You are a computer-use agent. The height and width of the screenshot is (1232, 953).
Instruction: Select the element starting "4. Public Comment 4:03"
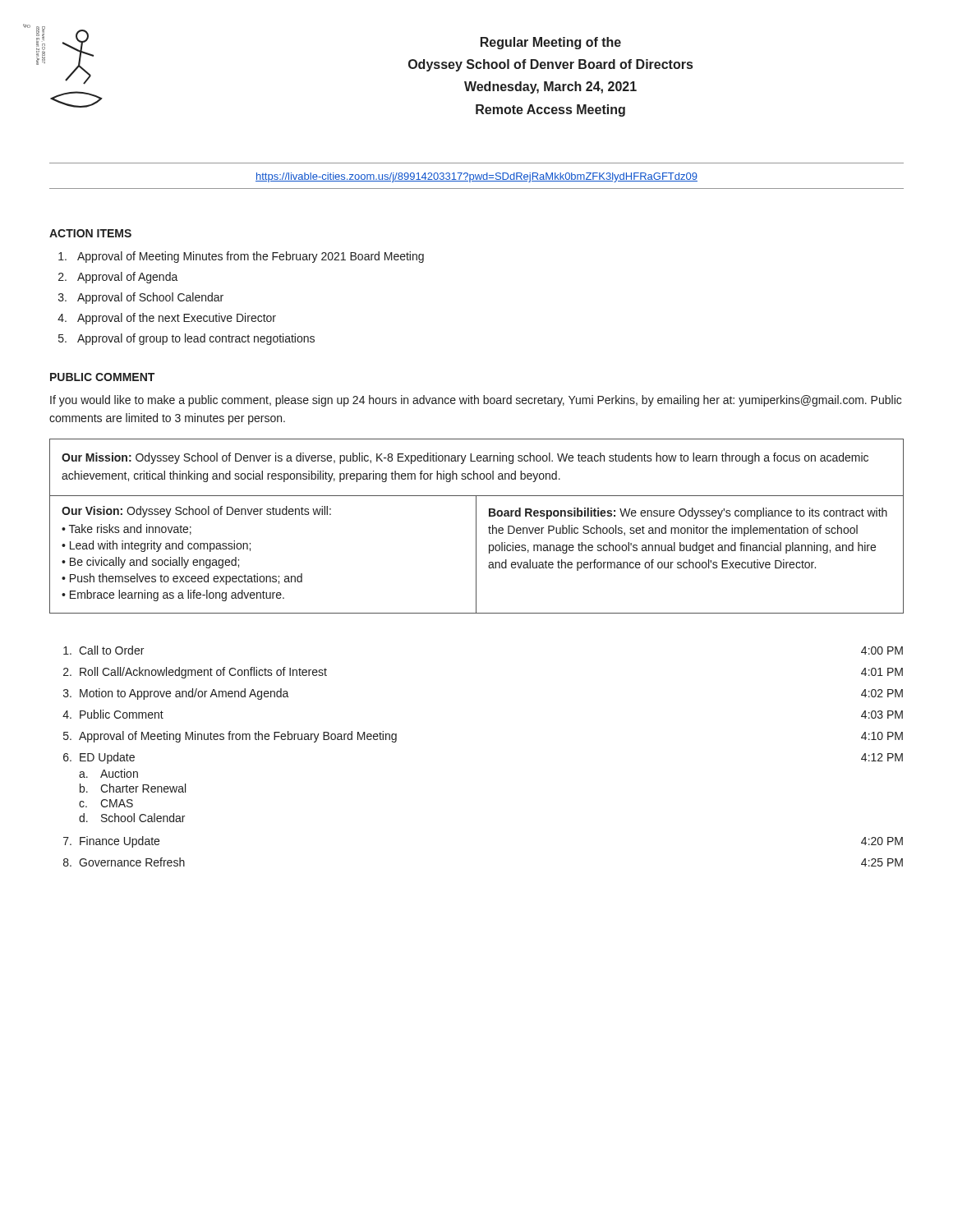(x=115, y=713)
